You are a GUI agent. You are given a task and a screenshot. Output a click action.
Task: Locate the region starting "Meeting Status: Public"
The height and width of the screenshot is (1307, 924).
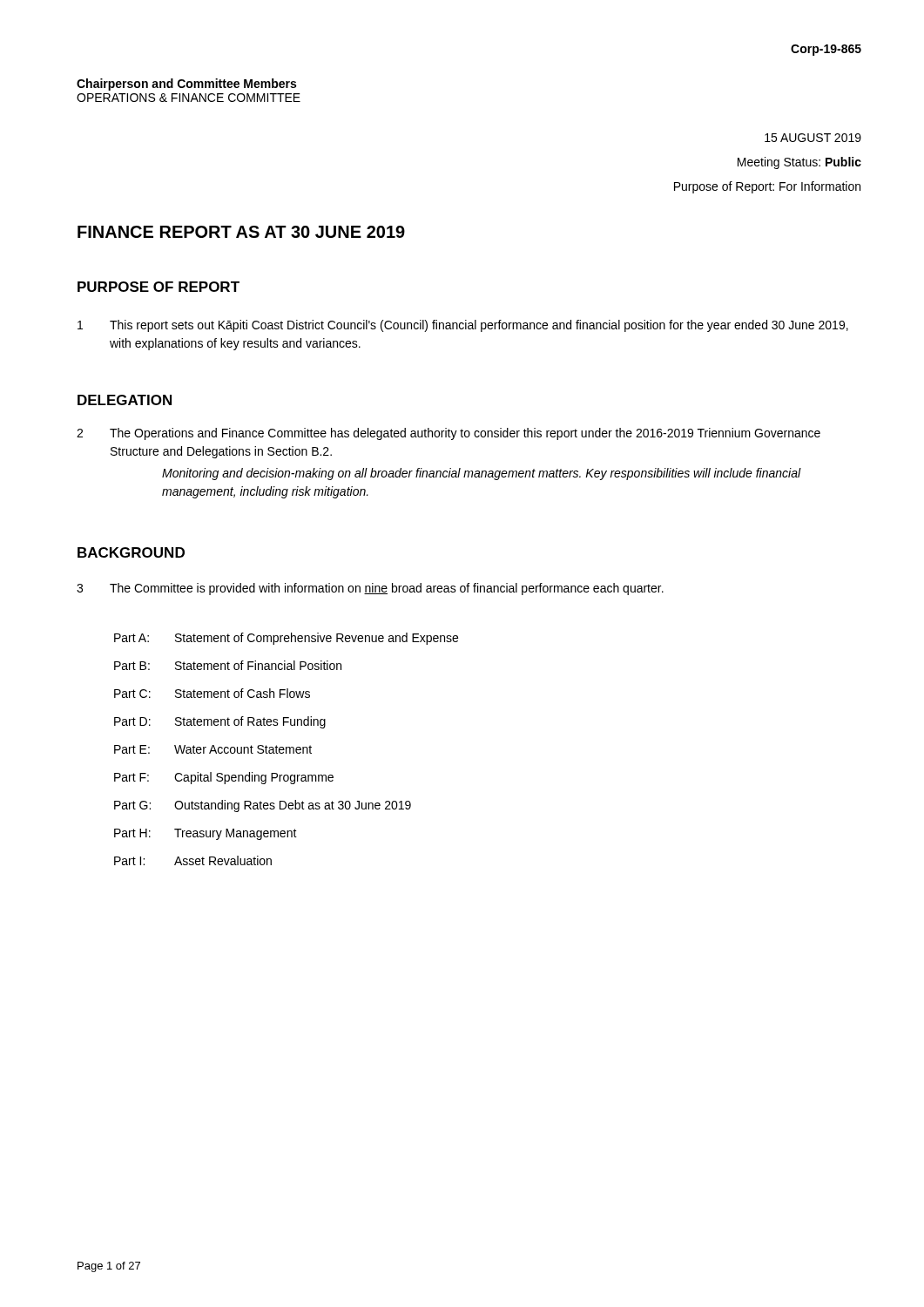click(x=799, y=162)
